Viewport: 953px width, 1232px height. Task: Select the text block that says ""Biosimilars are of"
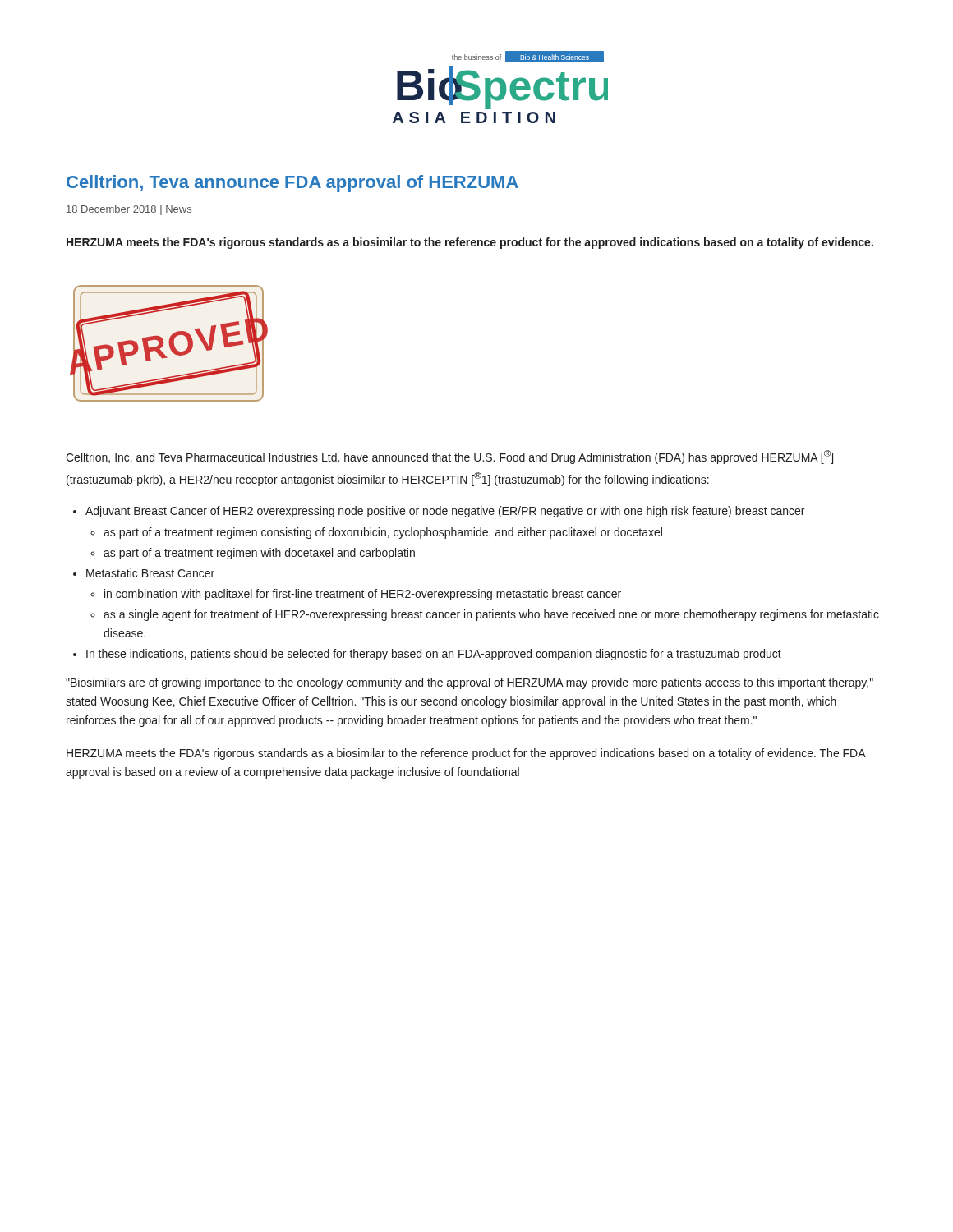click(x=470, y=702)
